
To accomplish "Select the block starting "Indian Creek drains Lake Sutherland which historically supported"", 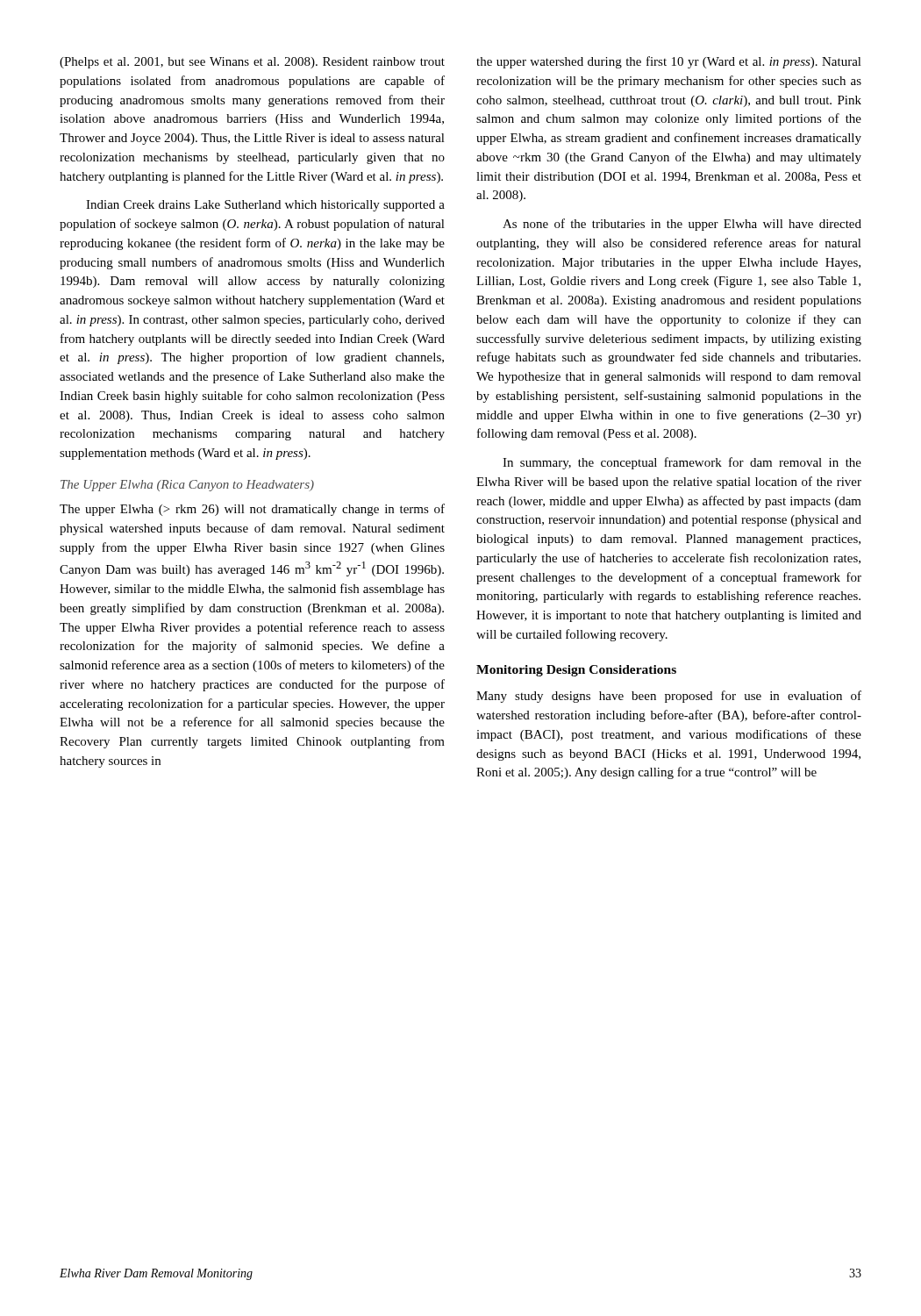I will click(x=252, y=329).
